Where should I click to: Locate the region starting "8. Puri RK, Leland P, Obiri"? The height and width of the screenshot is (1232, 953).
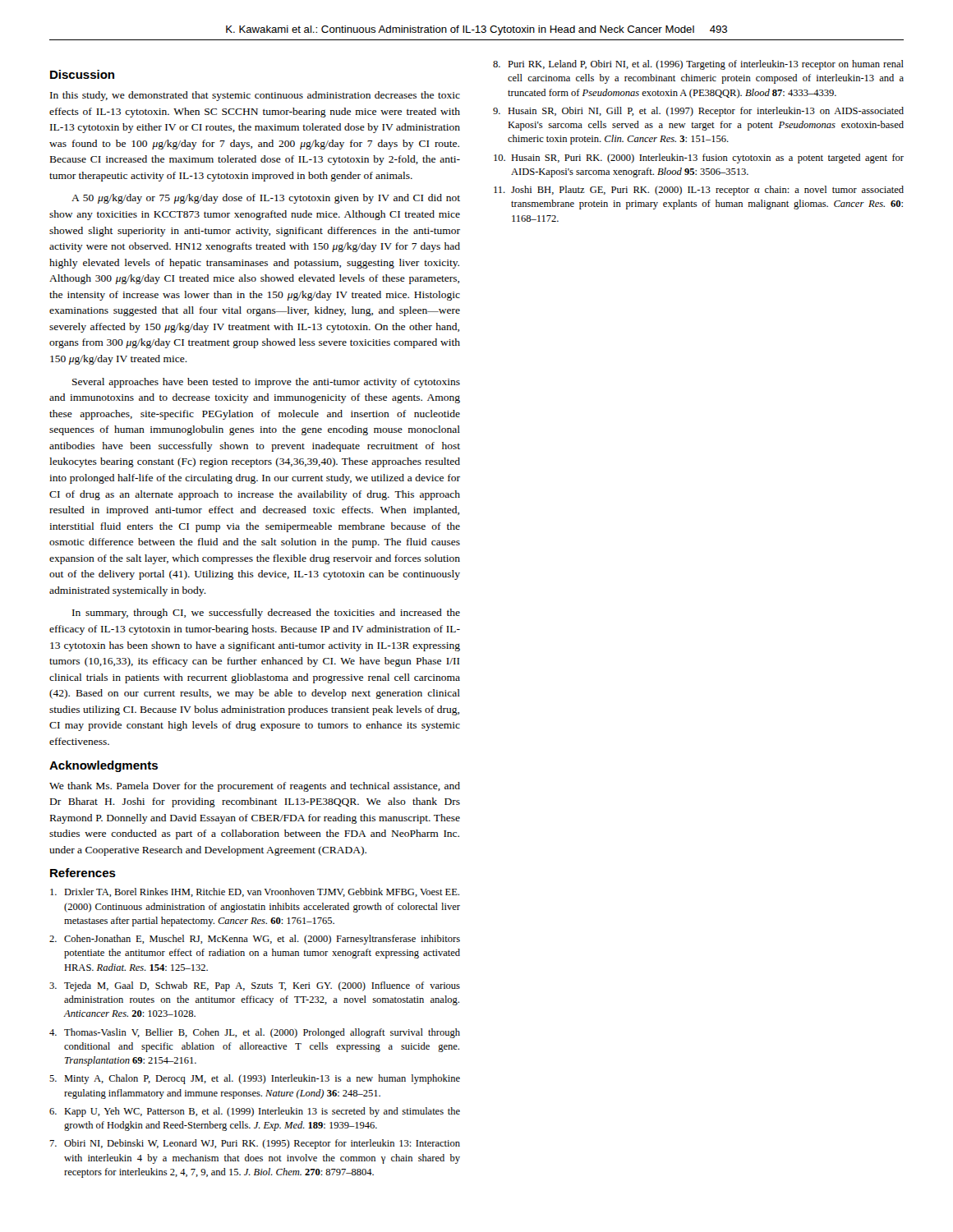698,79
